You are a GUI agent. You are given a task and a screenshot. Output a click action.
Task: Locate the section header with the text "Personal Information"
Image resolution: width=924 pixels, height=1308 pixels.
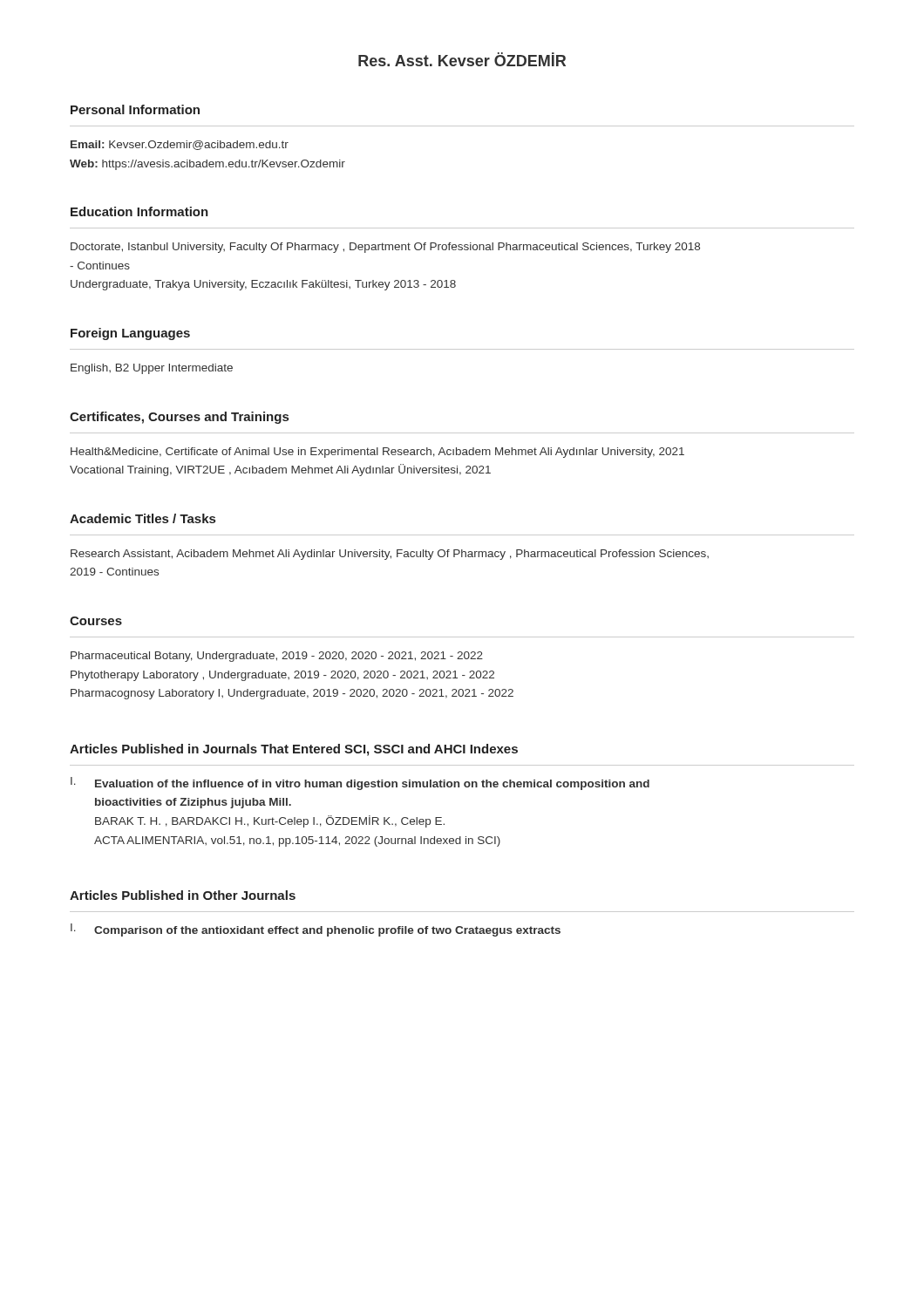tap(135, 109)
